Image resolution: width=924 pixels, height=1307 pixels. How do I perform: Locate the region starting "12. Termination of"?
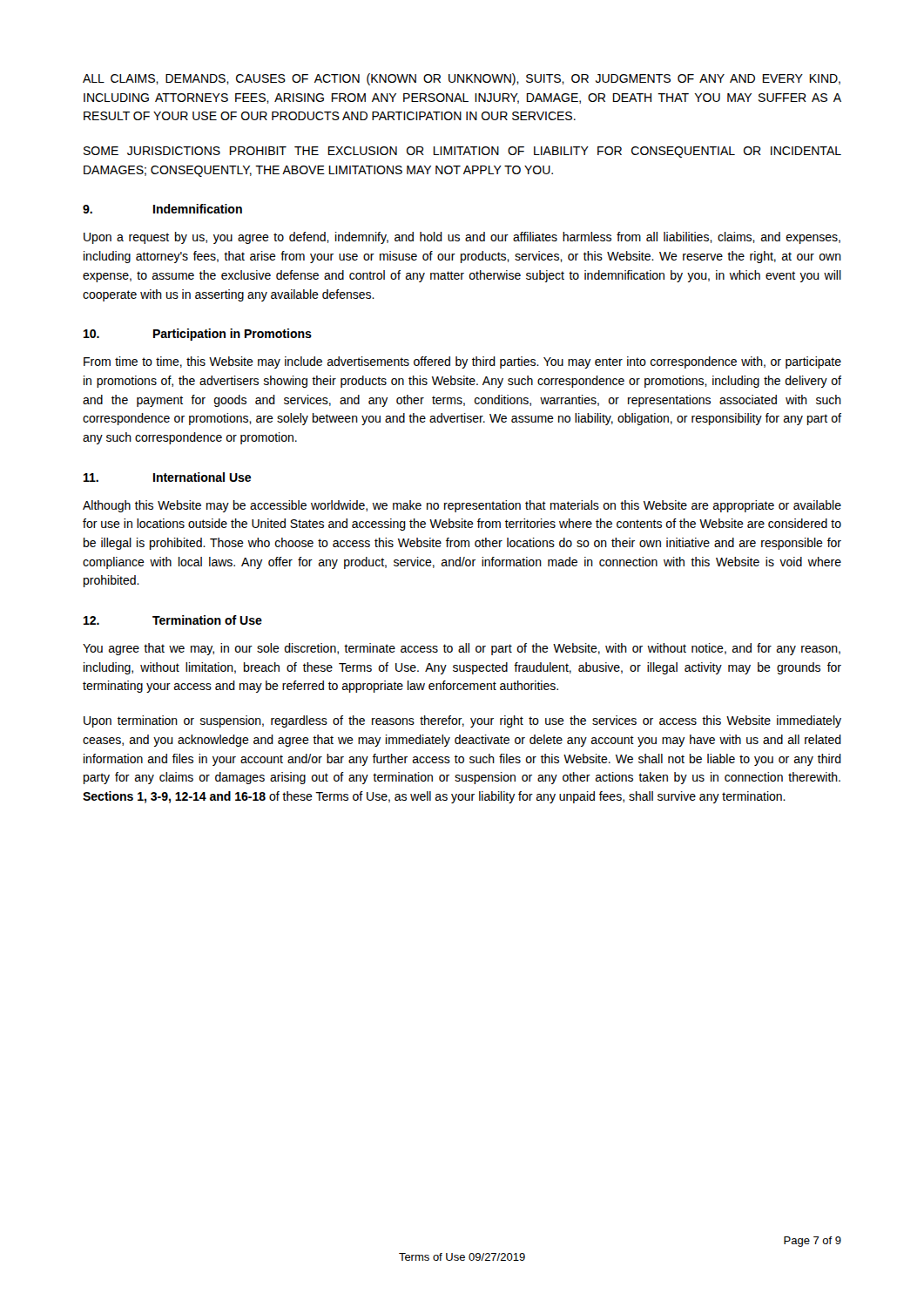click(172, 620)
